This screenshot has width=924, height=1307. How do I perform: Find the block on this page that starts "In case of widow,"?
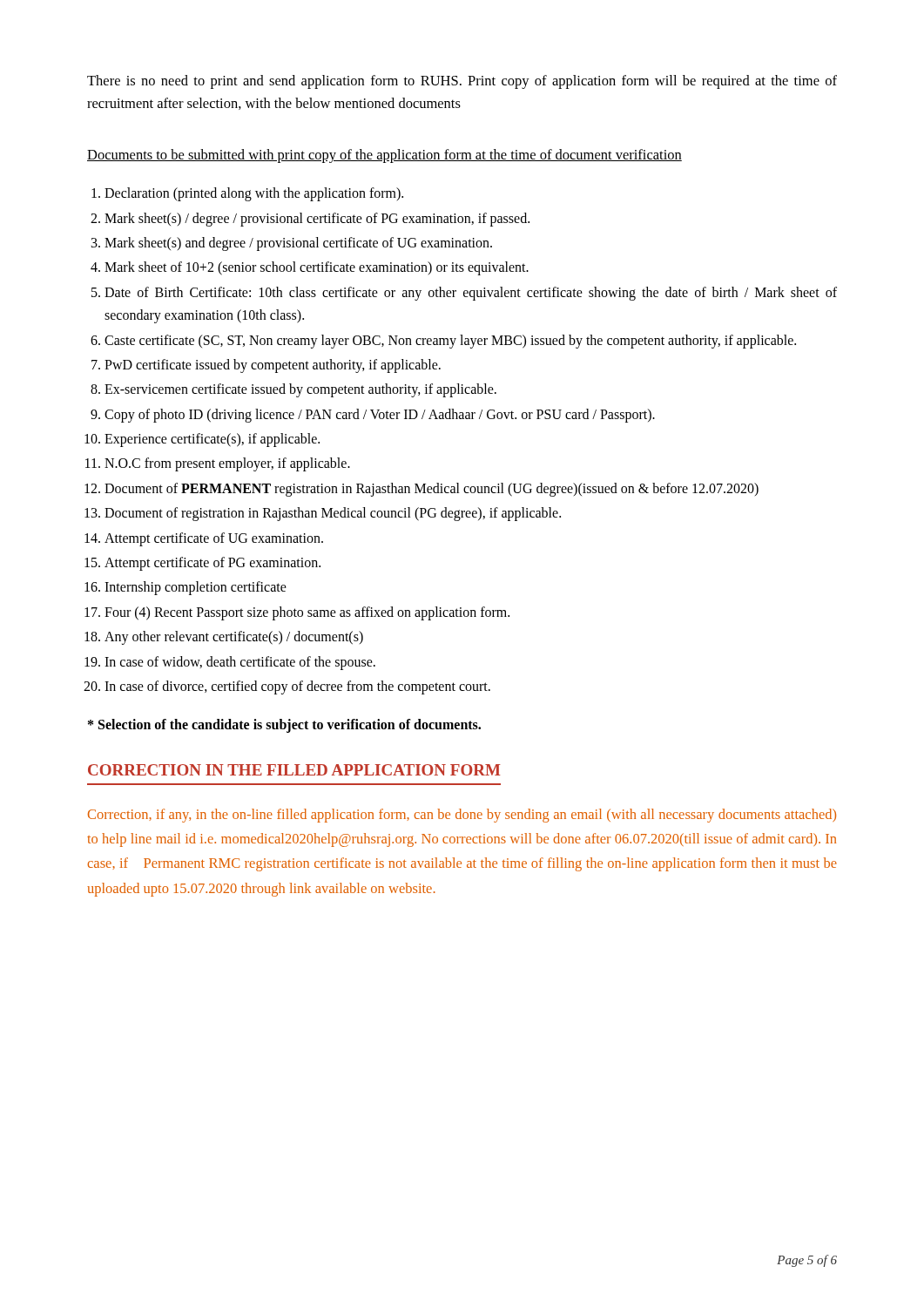(x=240, y=661)
